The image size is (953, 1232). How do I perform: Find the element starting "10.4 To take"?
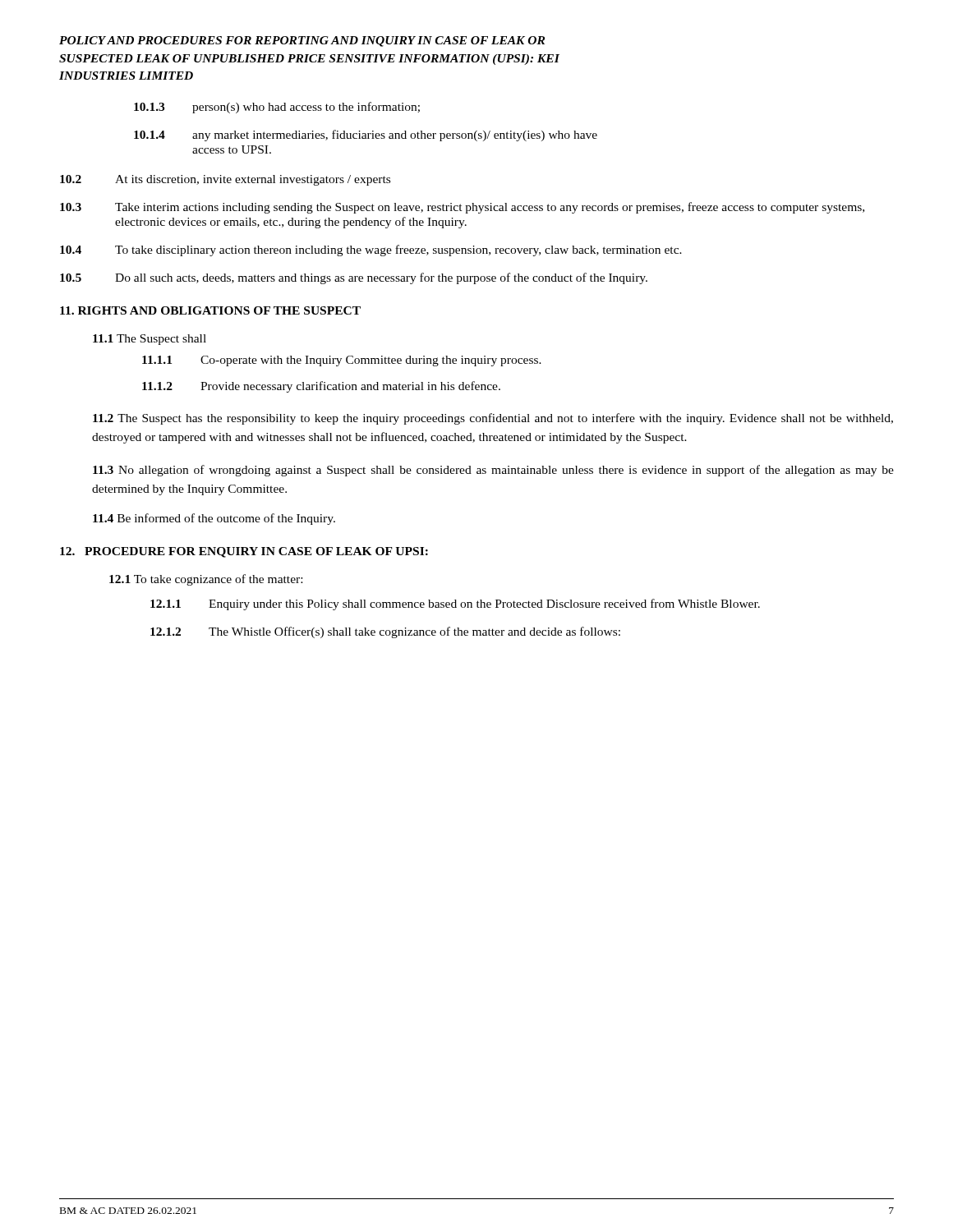[476, 250]
